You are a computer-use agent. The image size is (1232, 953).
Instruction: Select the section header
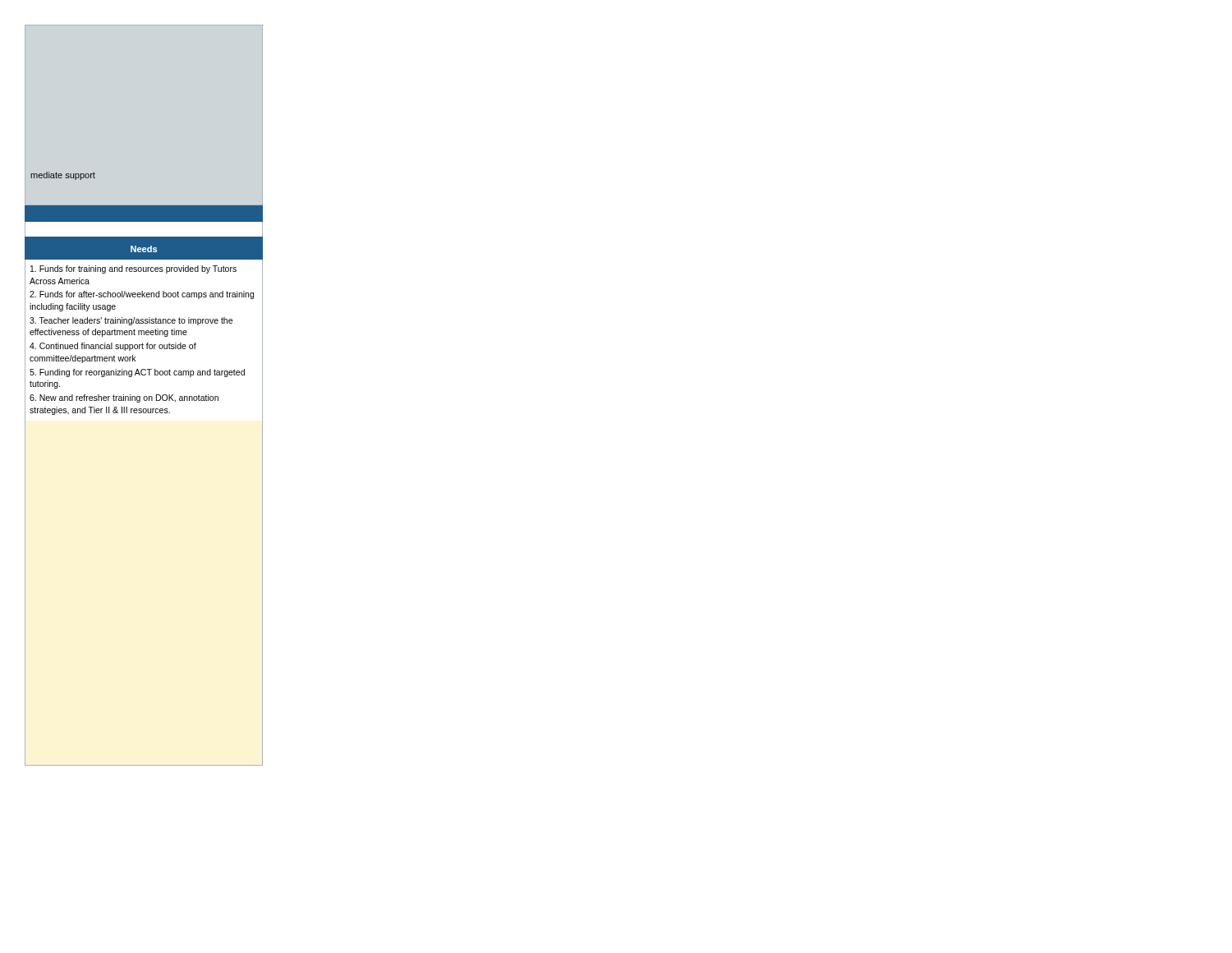[144, 249]
